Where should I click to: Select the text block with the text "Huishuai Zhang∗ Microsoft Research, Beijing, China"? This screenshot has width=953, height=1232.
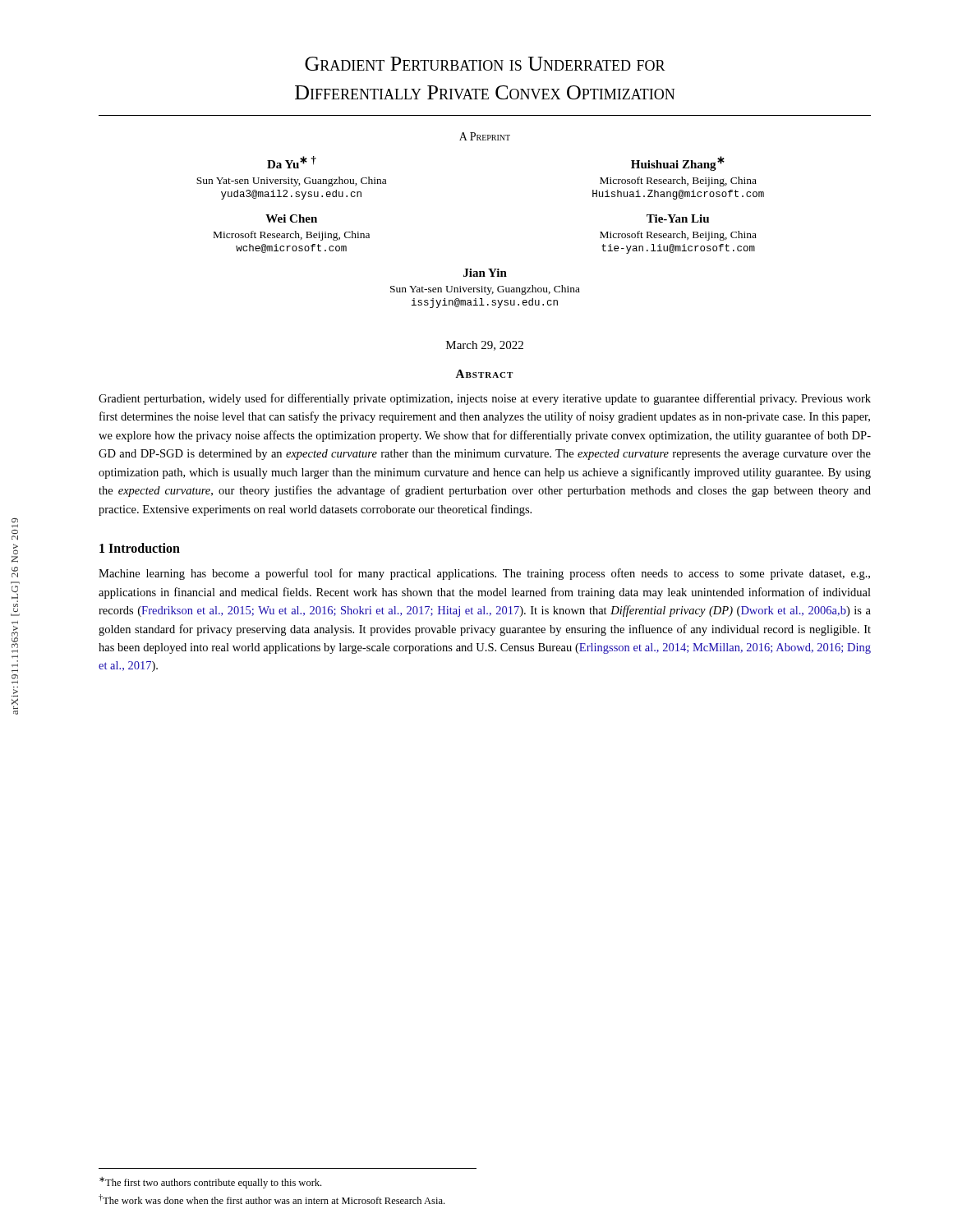(x=678, y=177)
